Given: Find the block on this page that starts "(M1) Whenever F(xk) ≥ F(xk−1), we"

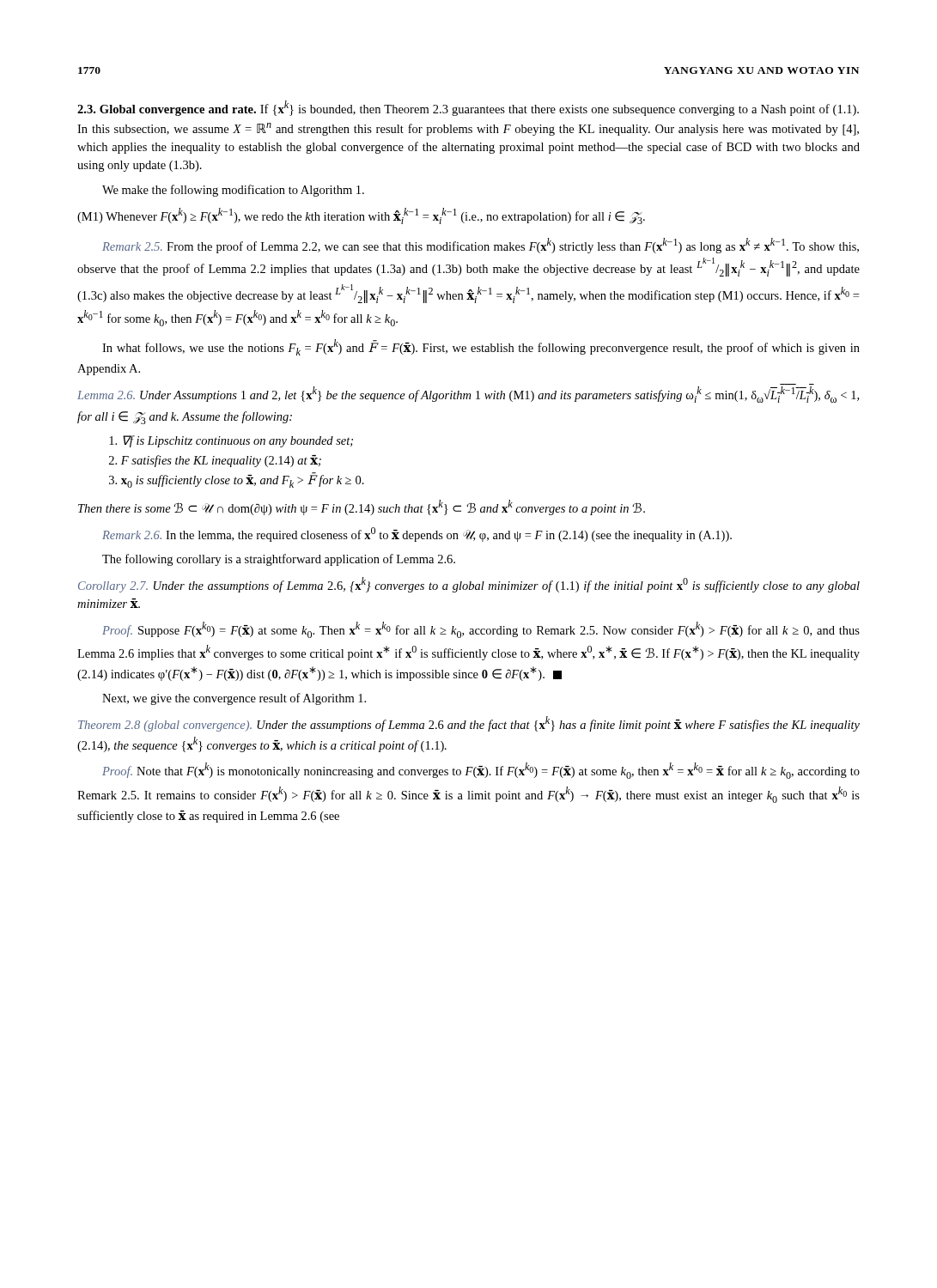Looking at the screenshot, I should click(x=468, y=217).
